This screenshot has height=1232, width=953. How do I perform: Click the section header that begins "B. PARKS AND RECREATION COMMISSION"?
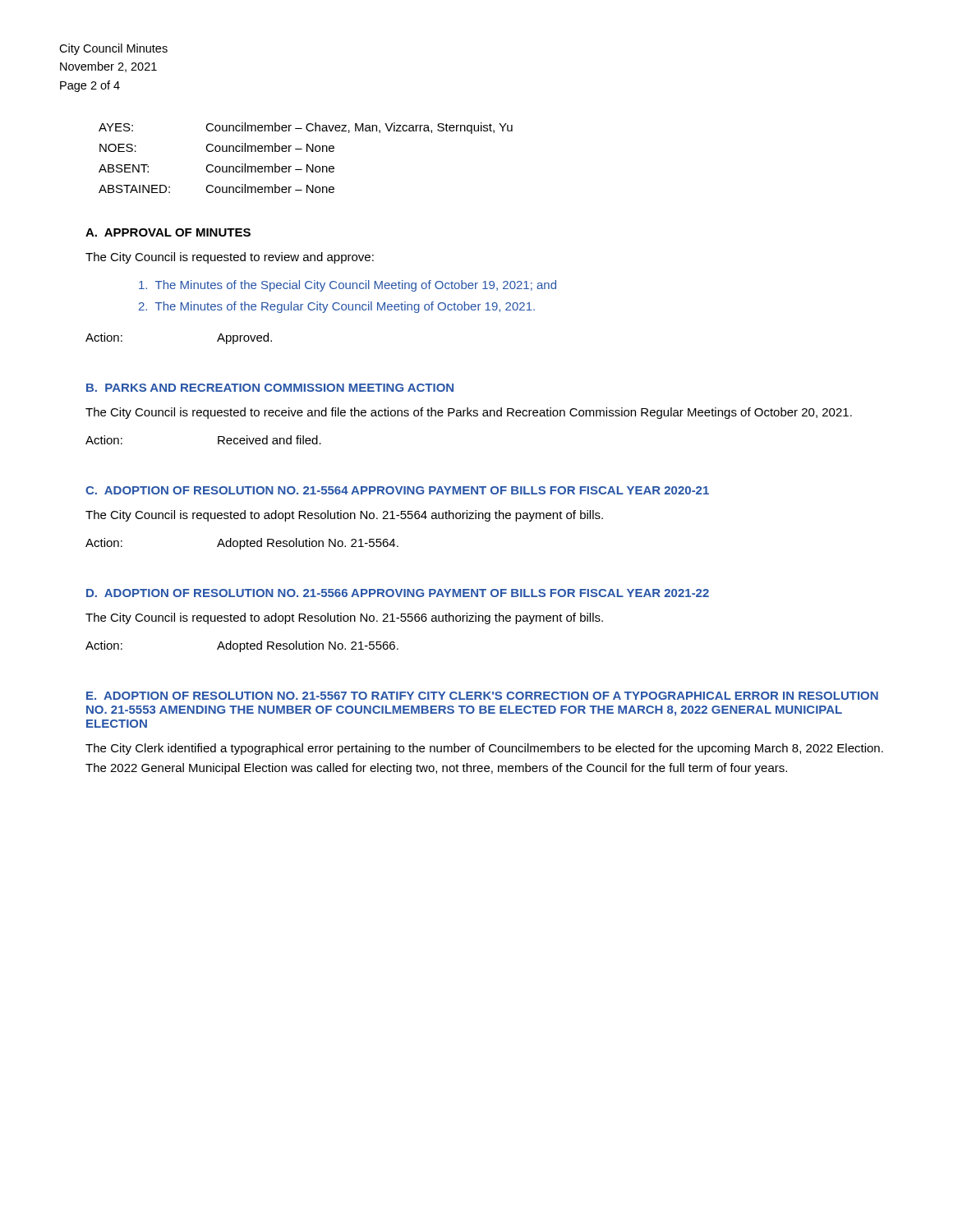click(270, 388)
